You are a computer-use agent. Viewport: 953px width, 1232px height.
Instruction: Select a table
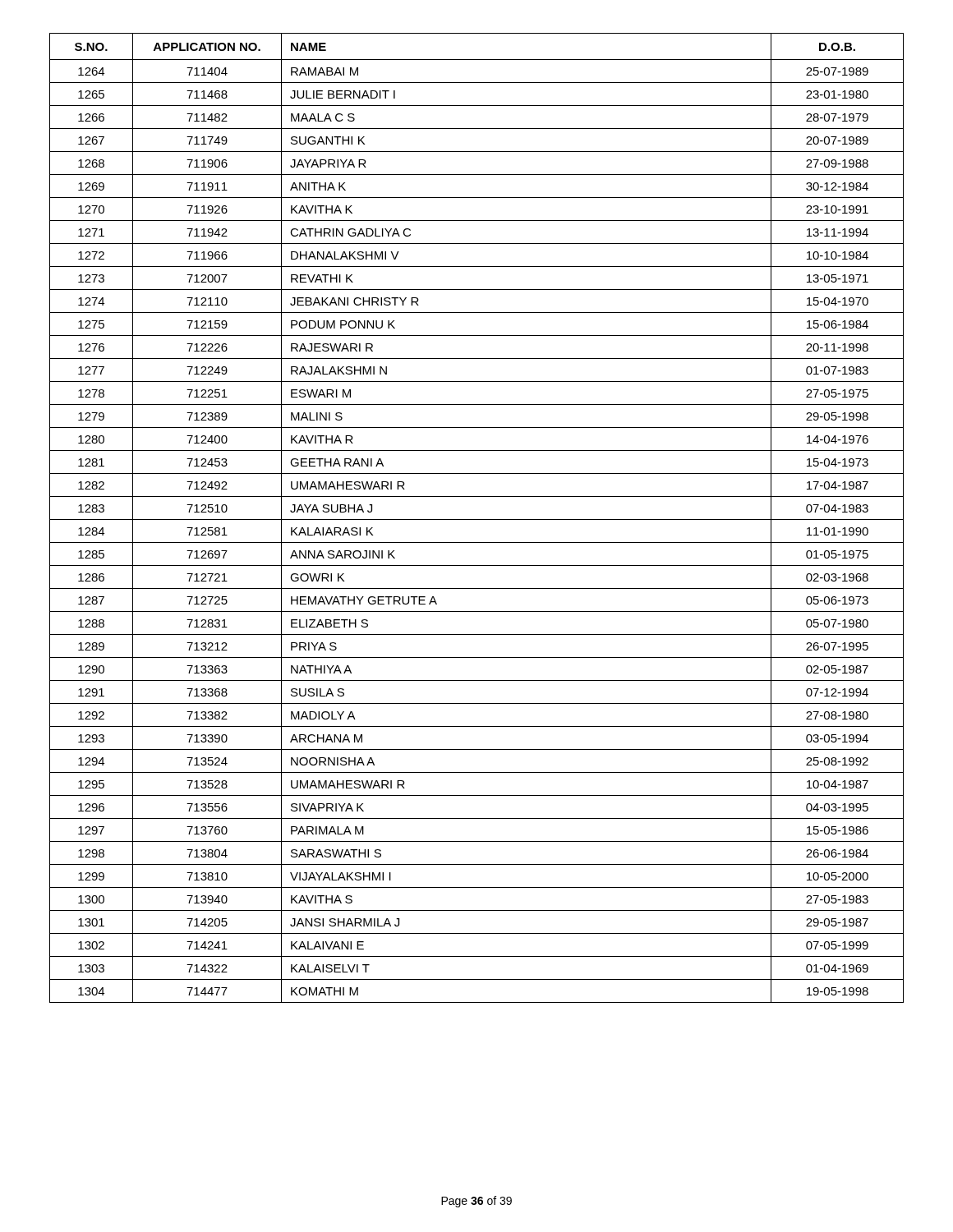(x=476, y=518)
